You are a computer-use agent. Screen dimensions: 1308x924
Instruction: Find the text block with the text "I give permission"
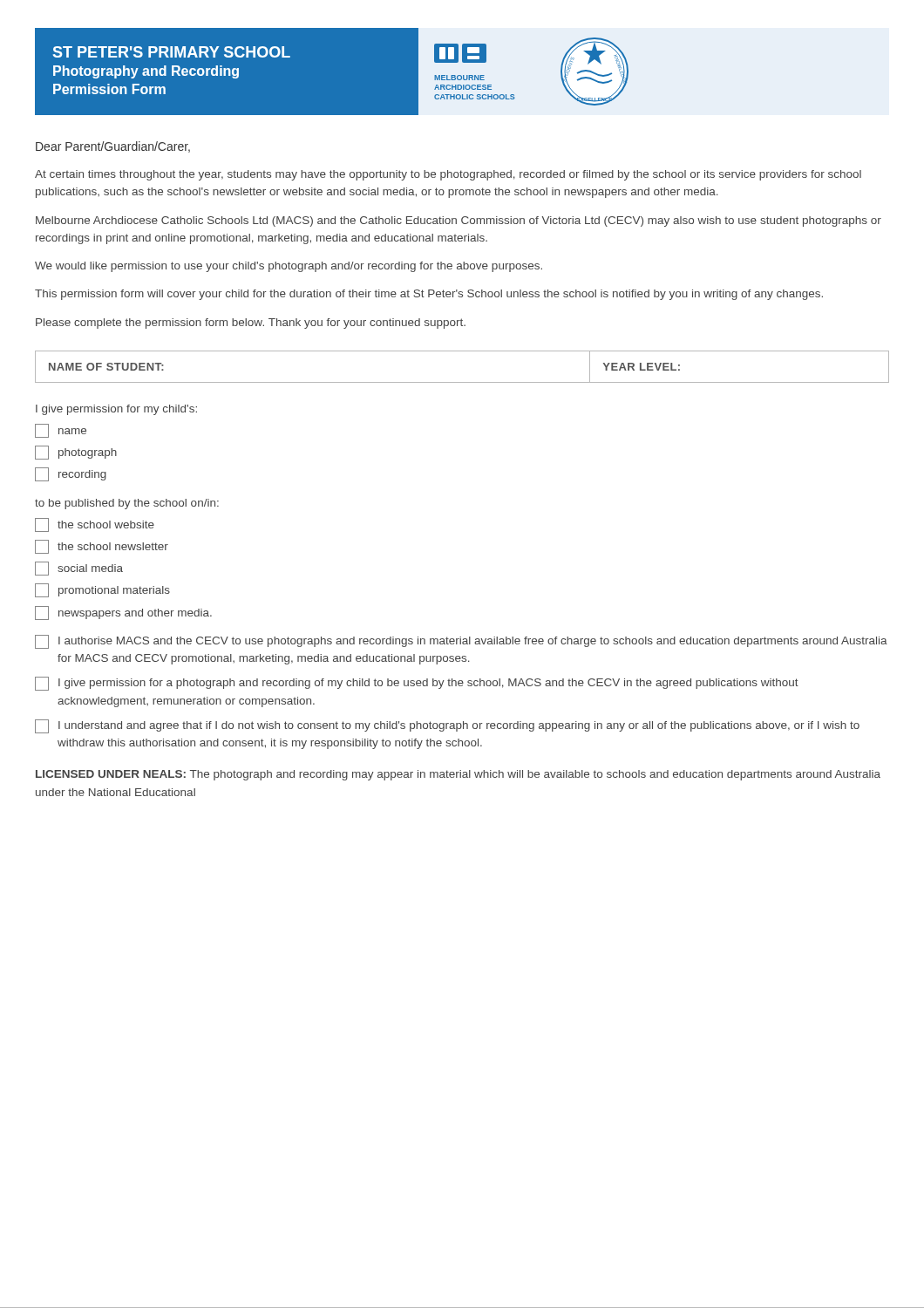pyautogui.click(x=116, y=408)
